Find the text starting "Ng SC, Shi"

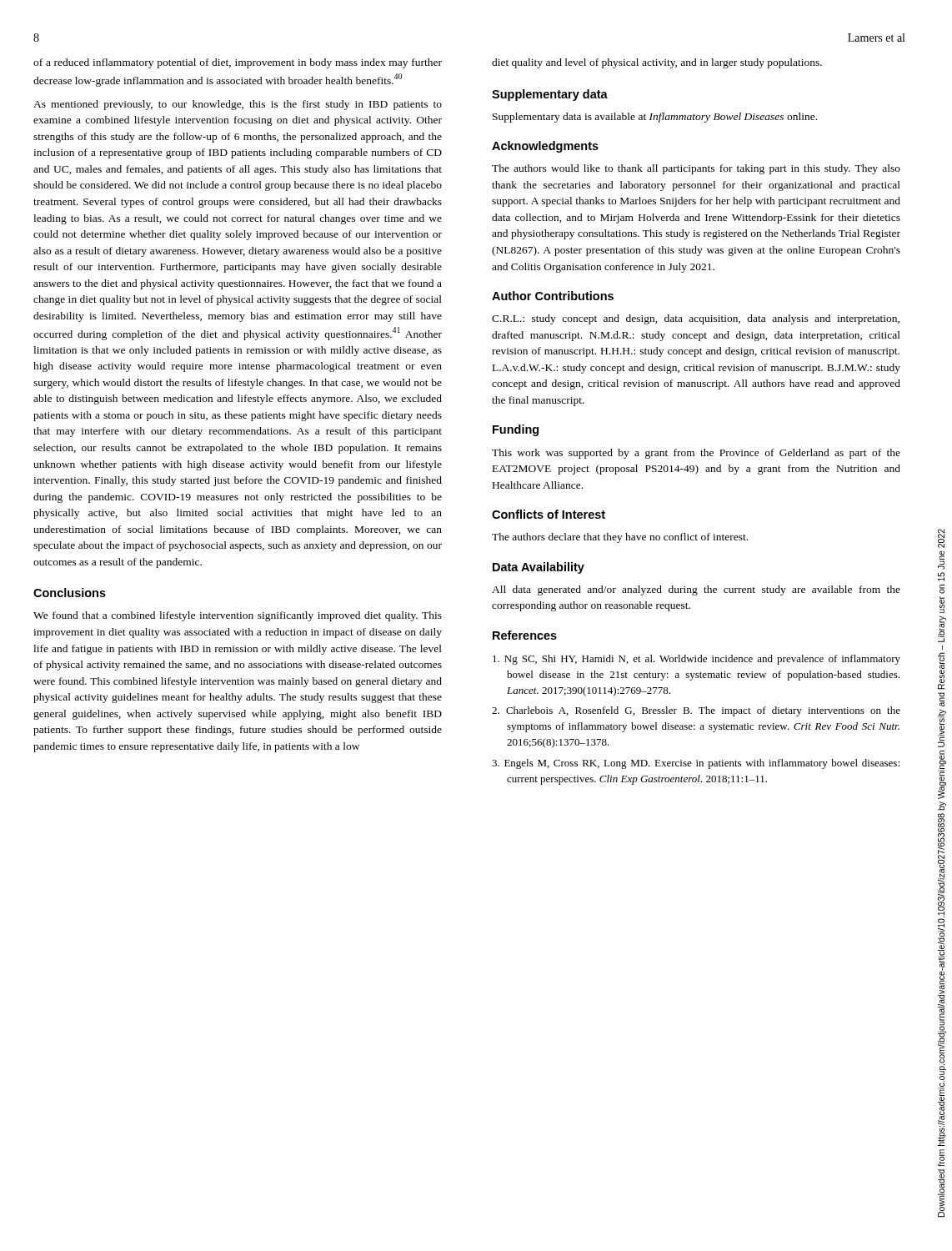tap(696, 674)
